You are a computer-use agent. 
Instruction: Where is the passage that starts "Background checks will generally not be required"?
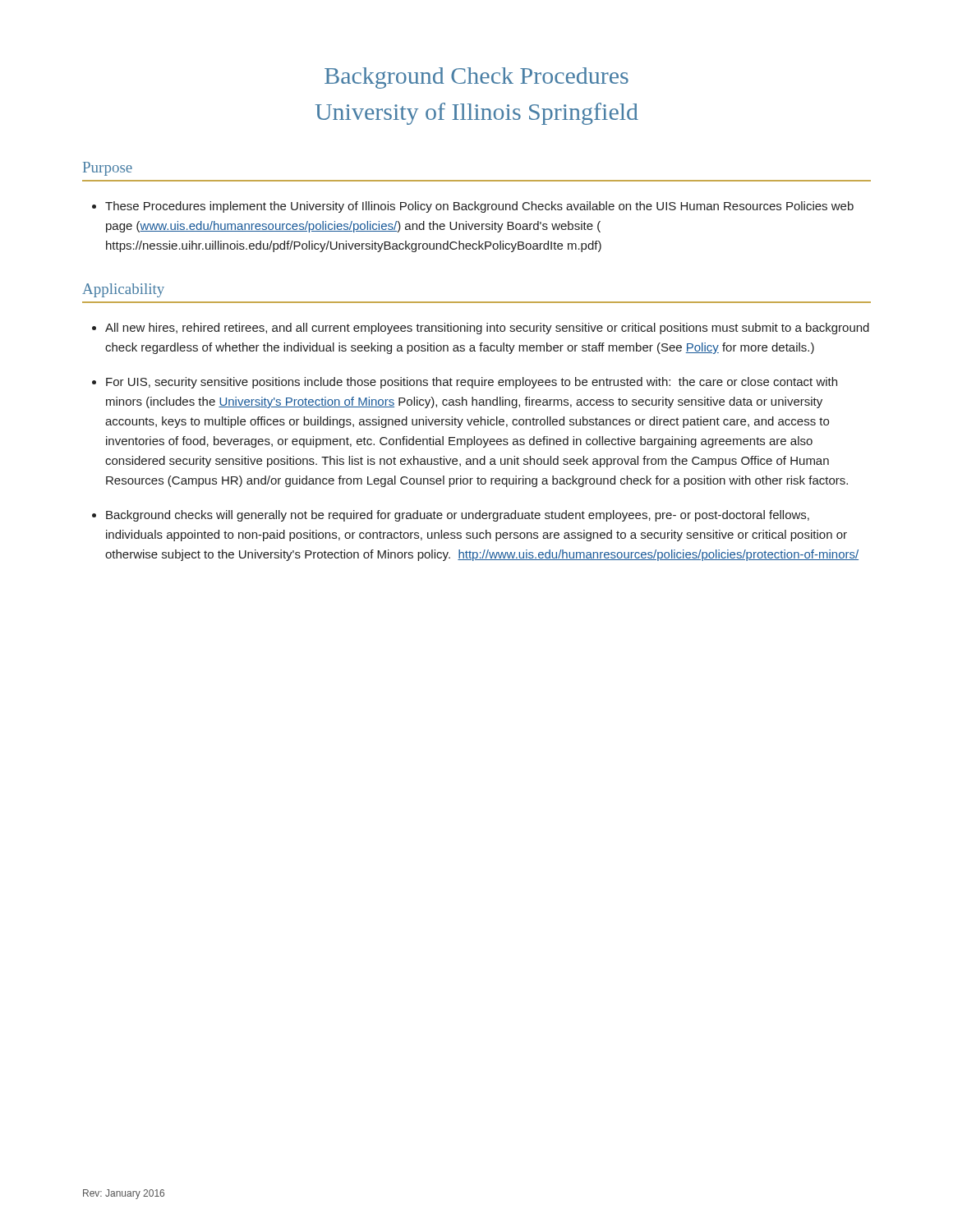coord(482,534)
